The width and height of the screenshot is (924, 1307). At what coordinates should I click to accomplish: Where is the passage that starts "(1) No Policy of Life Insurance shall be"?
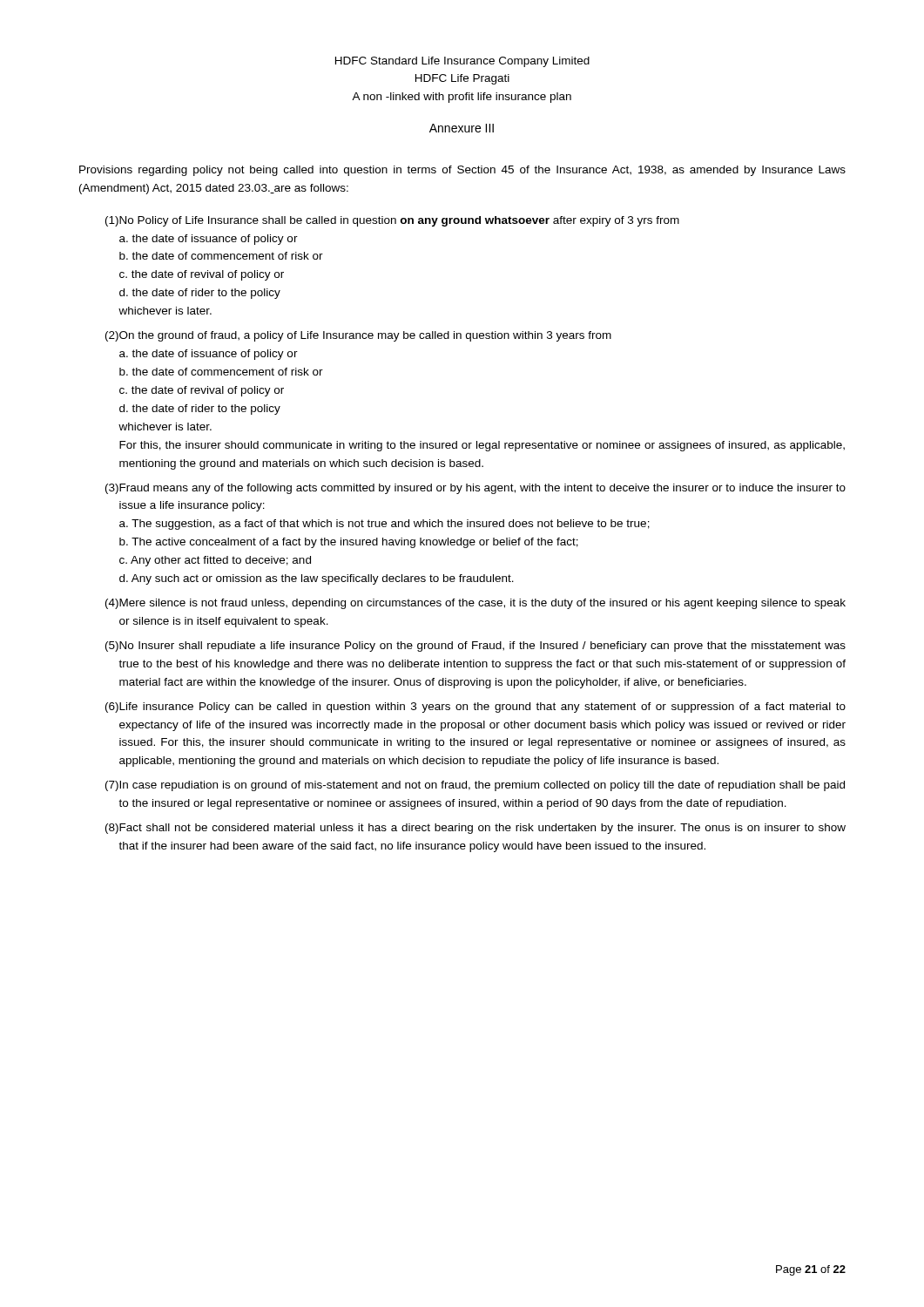click(x=392, y=221)
